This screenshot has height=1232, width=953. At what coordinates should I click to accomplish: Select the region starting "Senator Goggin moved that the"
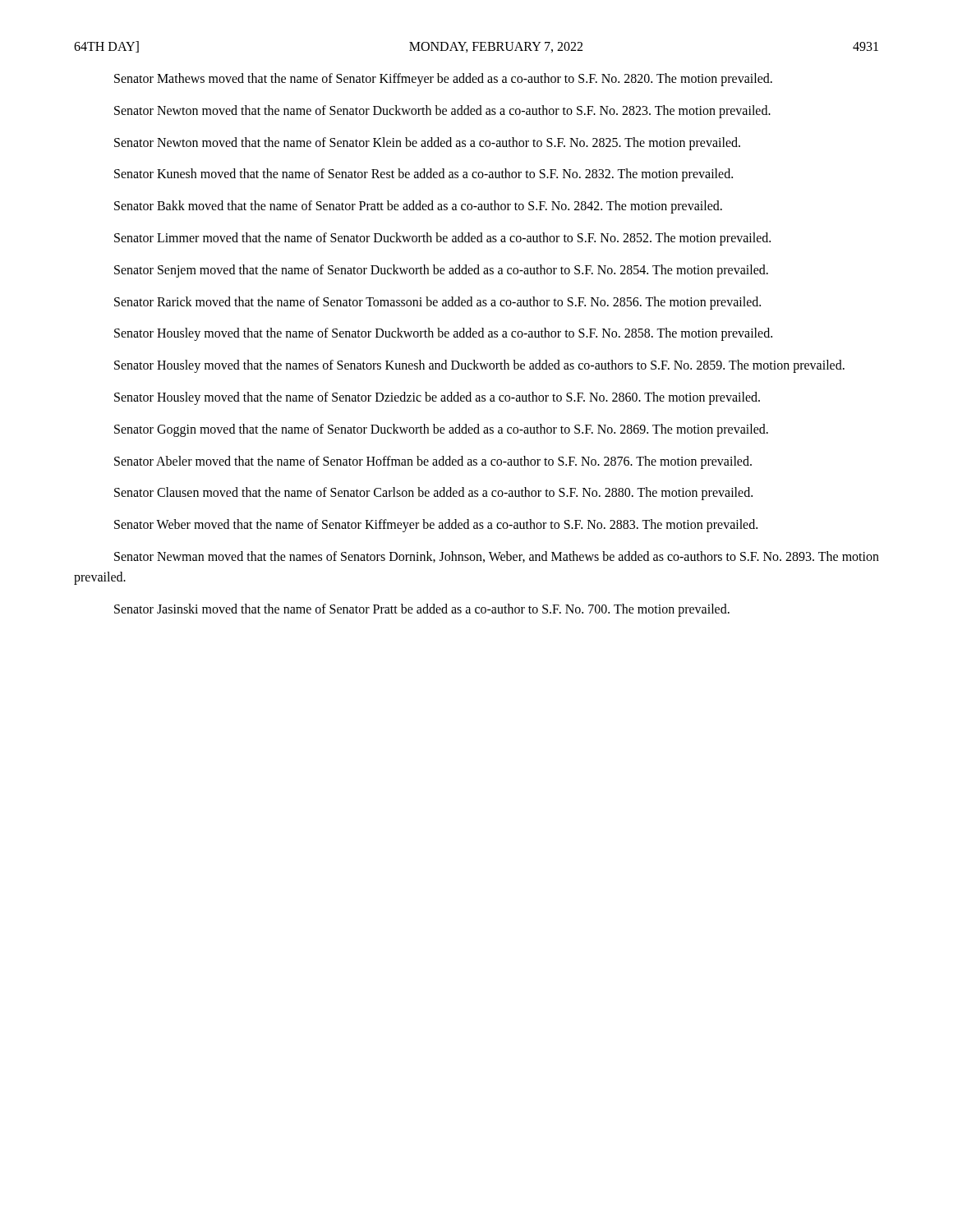(441, 429)
